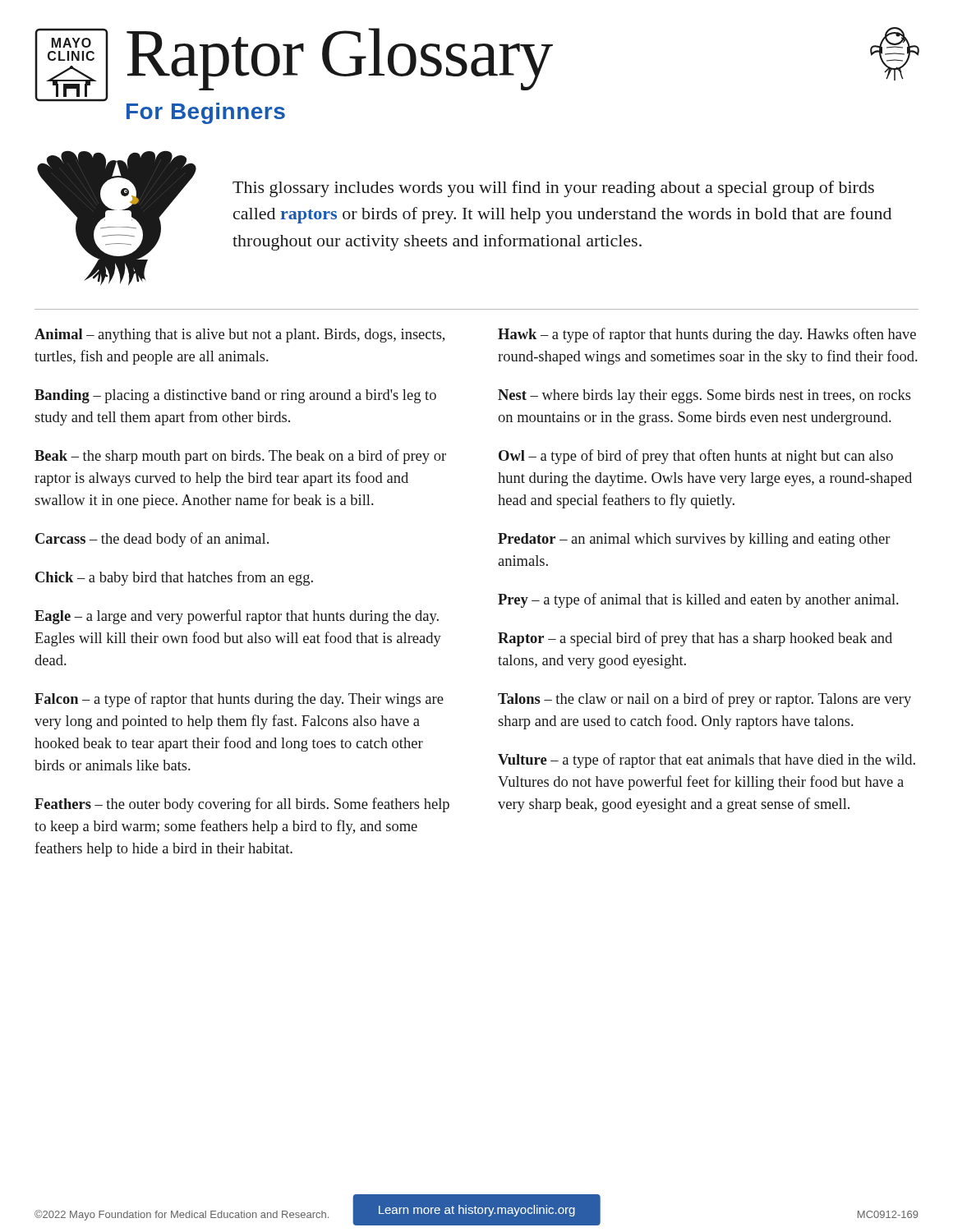Click on the list item that reads "Nest – where birds"

point(704,406)
